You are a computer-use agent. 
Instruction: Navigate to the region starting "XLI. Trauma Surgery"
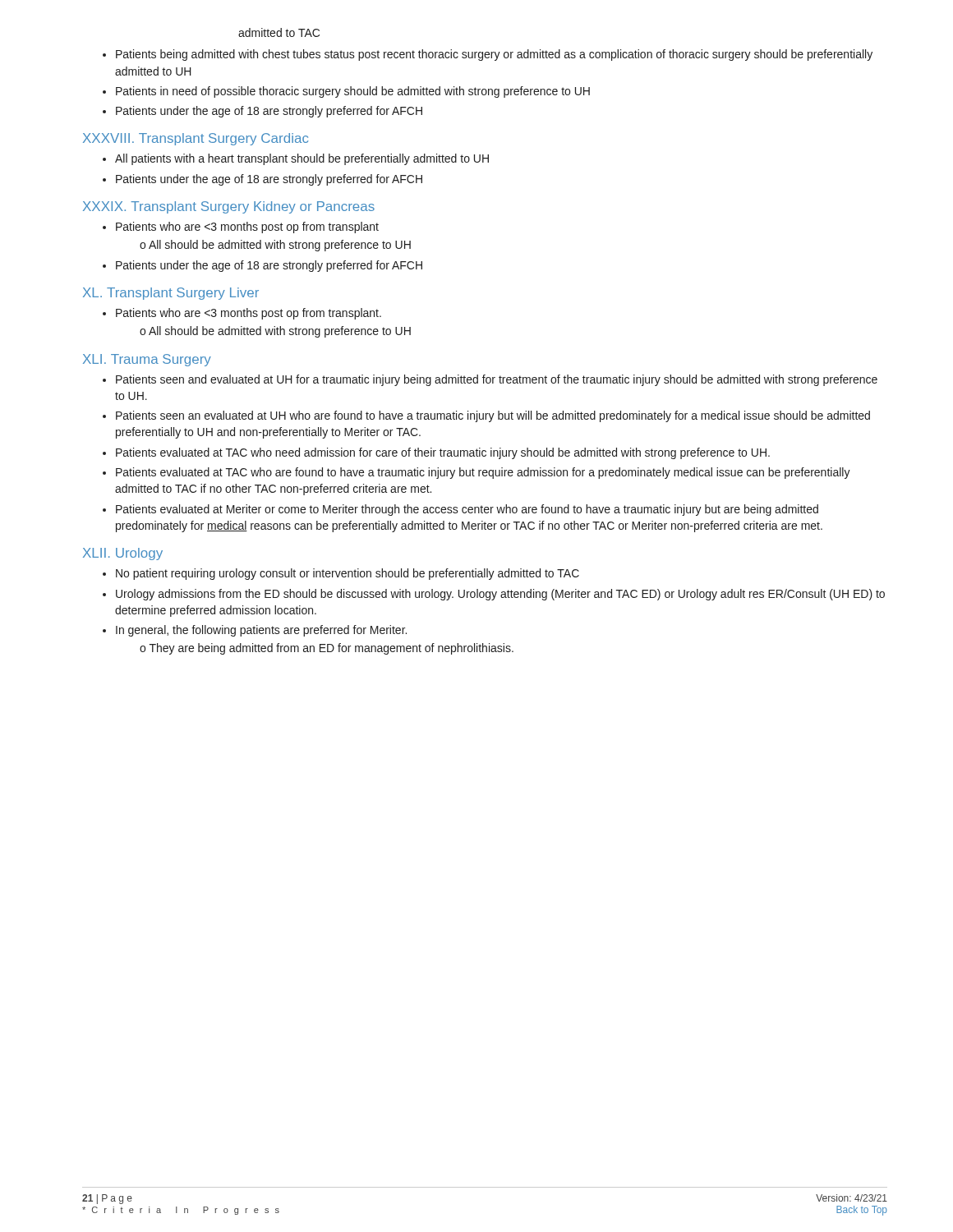click(147, 359)
